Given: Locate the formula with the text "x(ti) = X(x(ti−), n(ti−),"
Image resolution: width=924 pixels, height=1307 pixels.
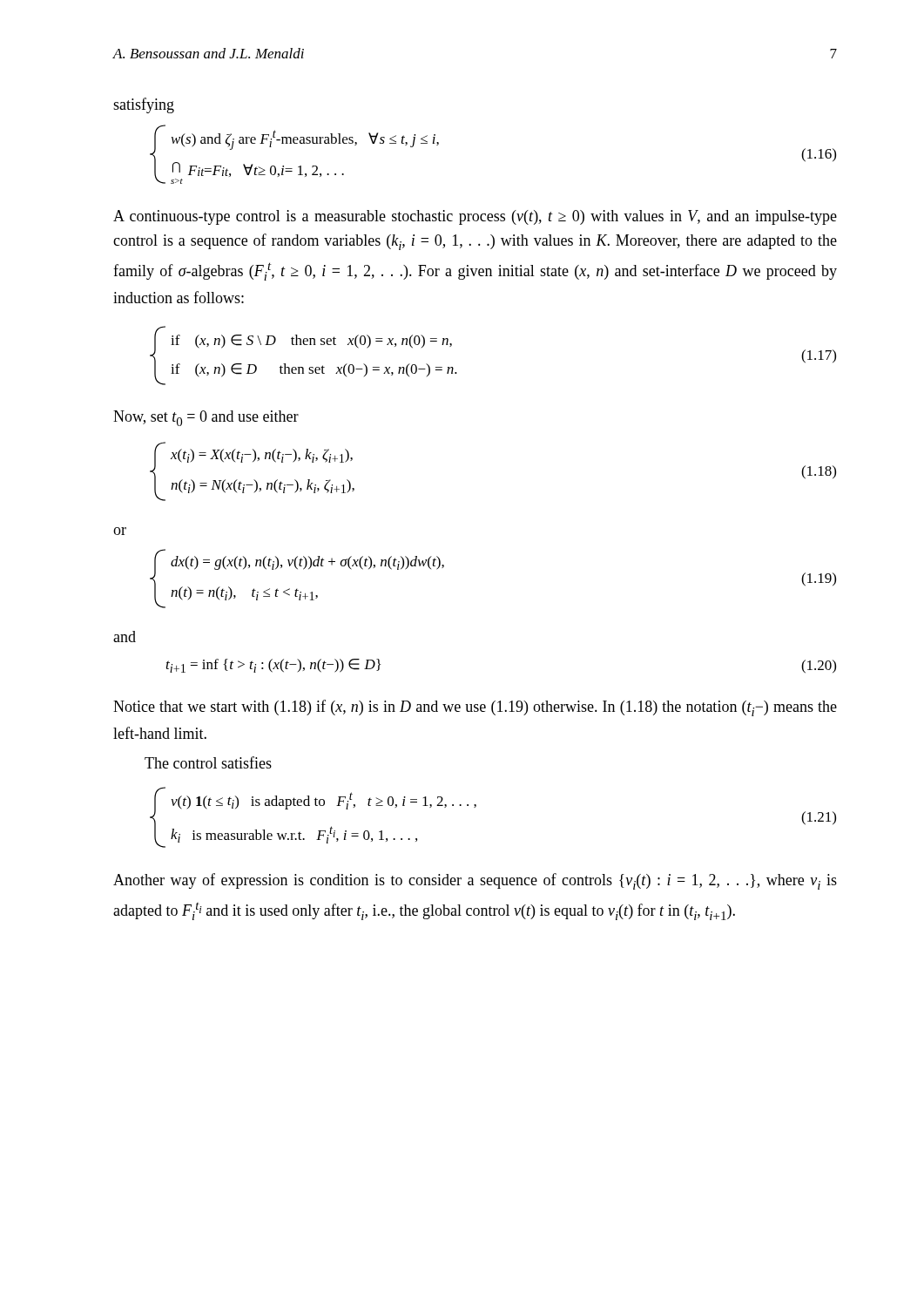Looking at the screenshot, I should pyautogui.click(x=236, y=480).
